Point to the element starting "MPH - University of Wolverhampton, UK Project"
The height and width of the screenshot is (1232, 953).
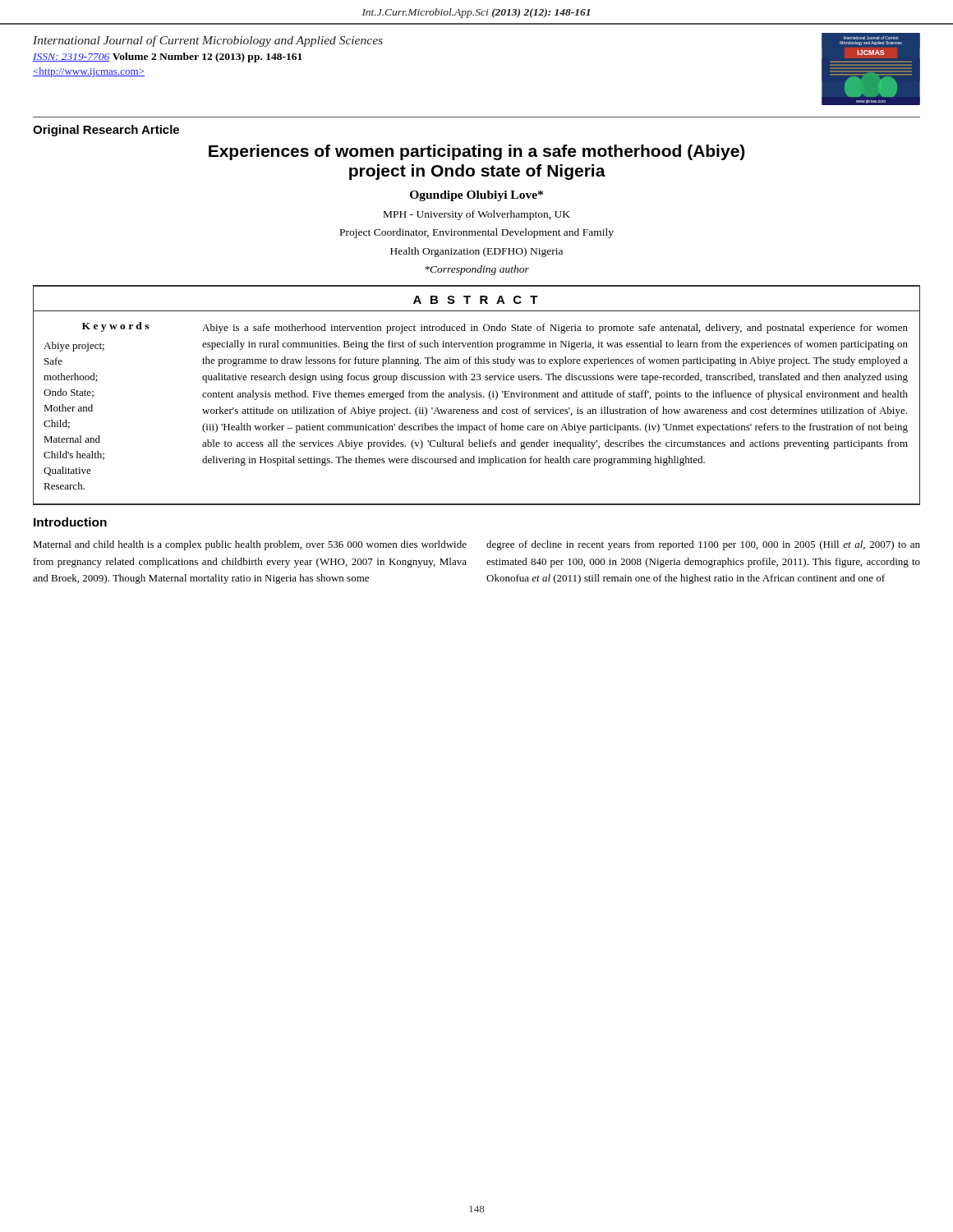(476, 241)
